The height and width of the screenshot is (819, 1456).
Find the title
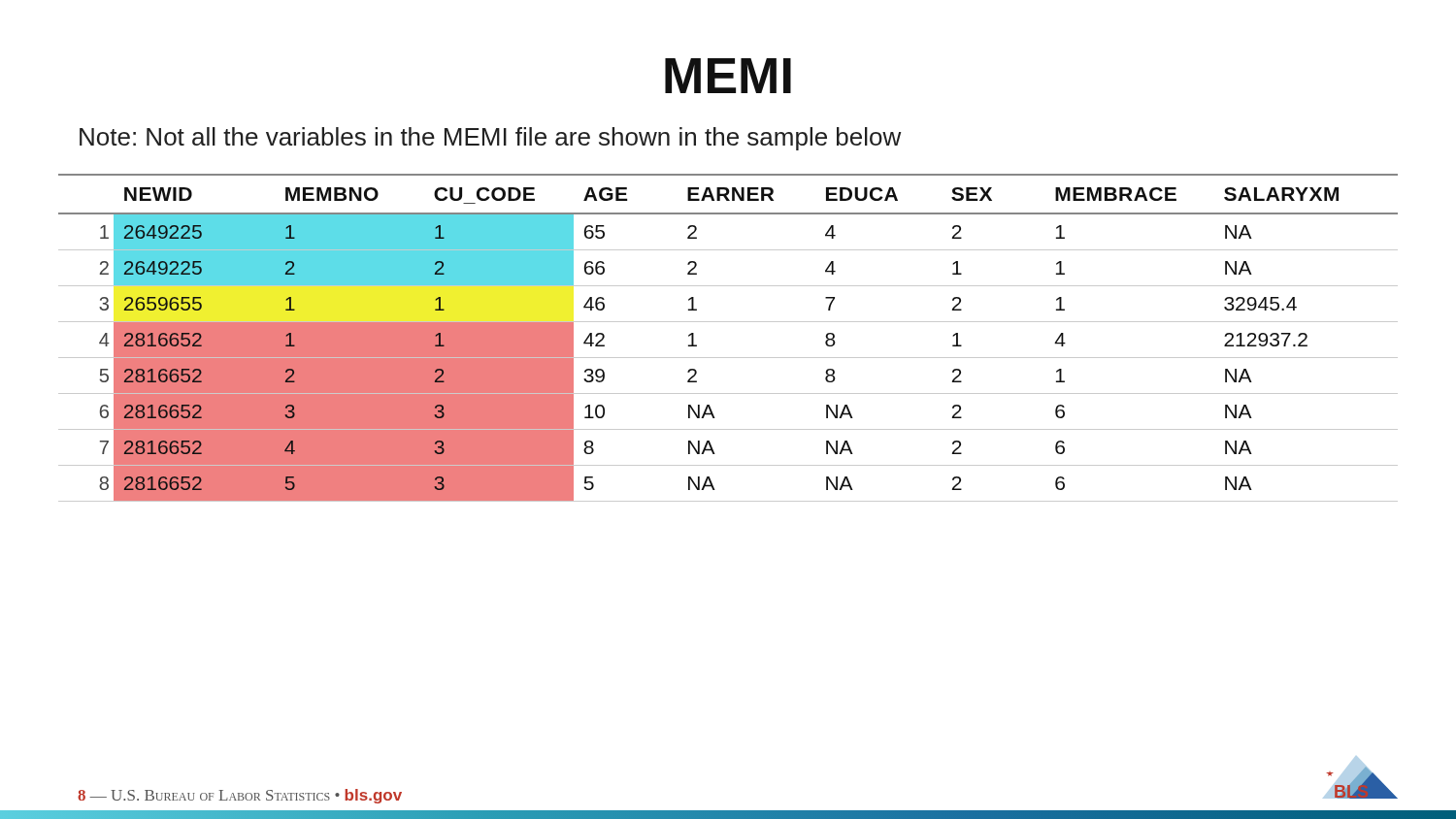(728, 76)
